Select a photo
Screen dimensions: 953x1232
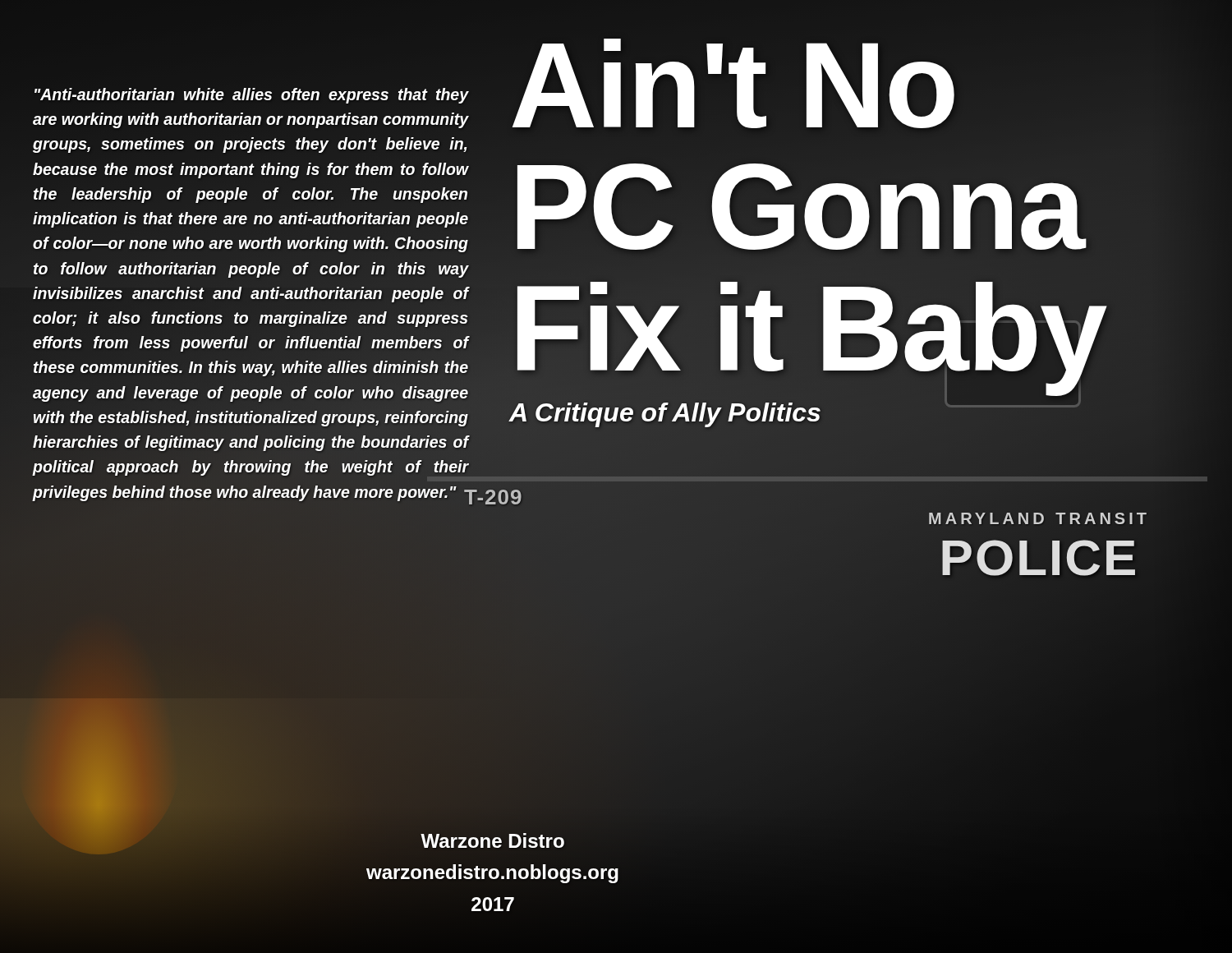(x=616, y=476)
